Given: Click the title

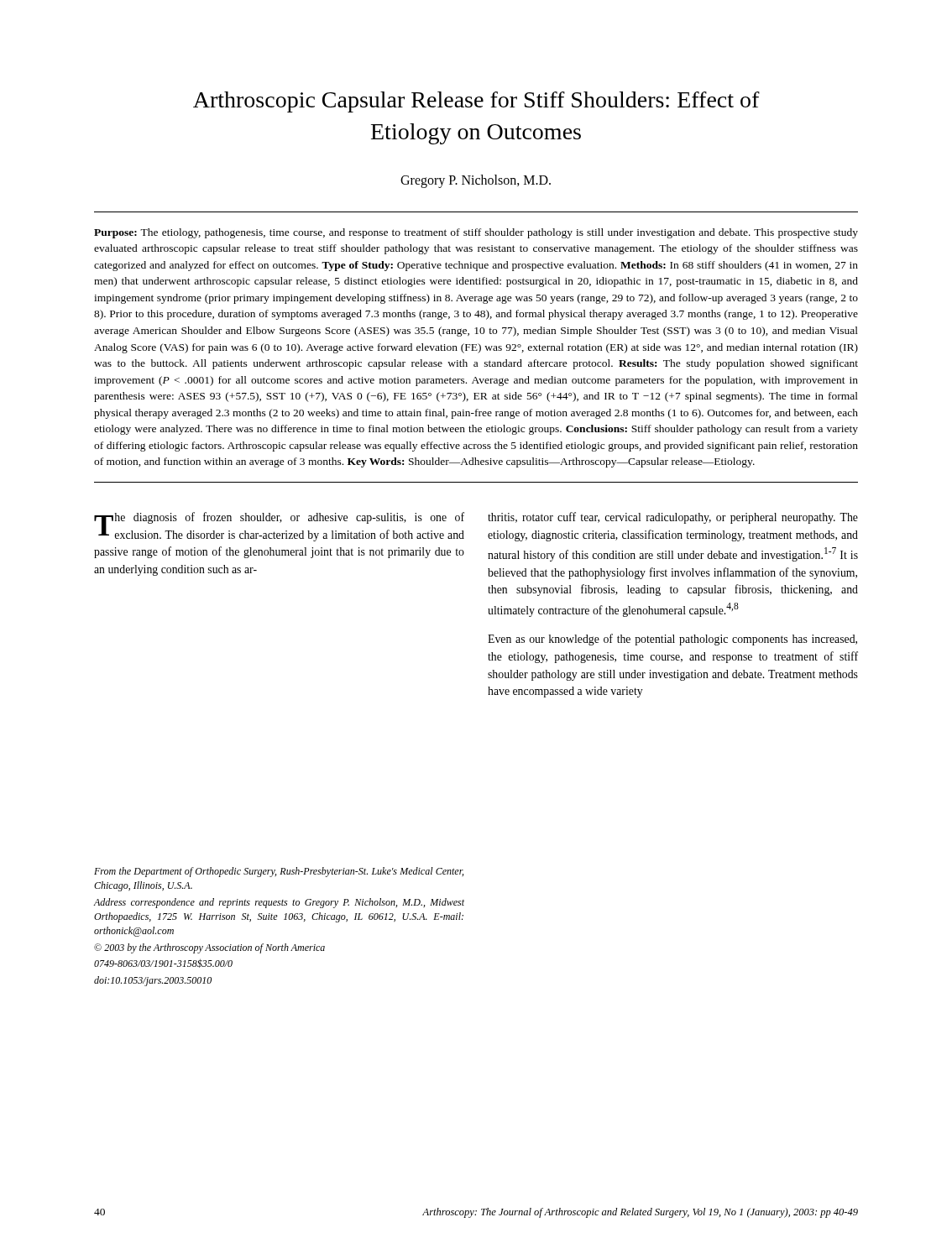Looking at the screenshot, I should [476, 116].
